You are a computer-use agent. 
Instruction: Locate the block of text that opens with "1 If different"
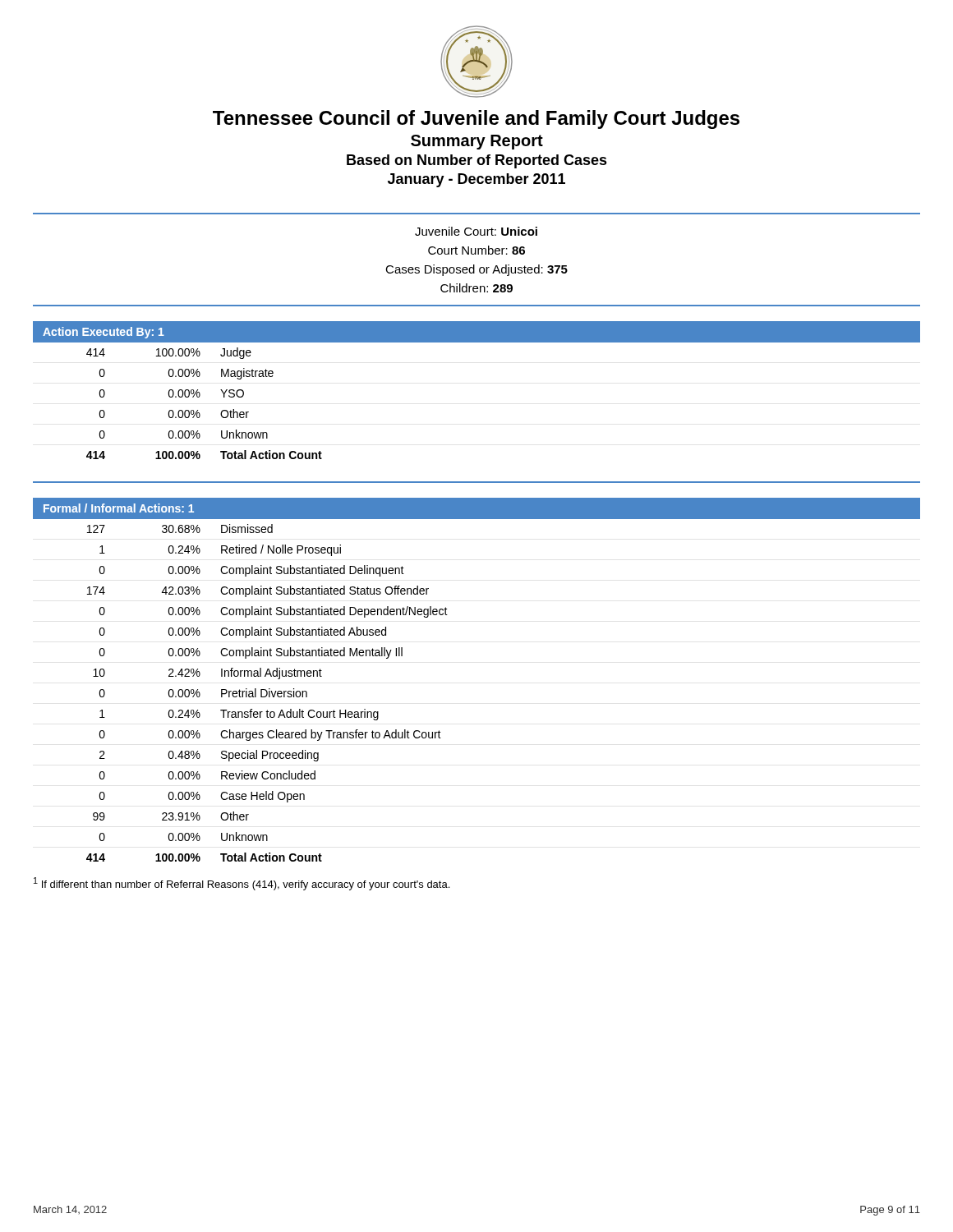pos(242,883)
